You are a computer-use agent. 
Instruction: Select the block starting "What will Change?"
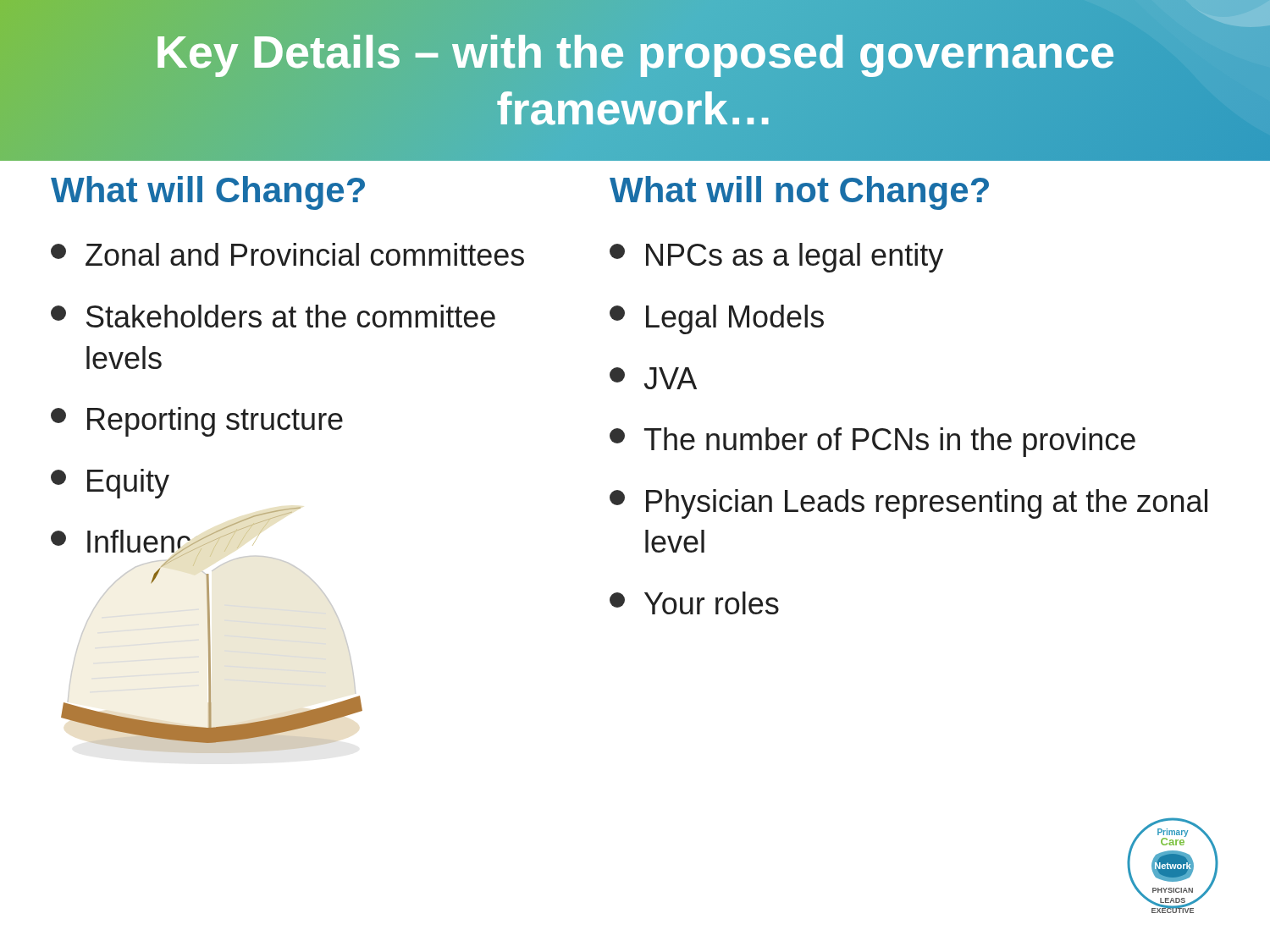click(209, 190)
